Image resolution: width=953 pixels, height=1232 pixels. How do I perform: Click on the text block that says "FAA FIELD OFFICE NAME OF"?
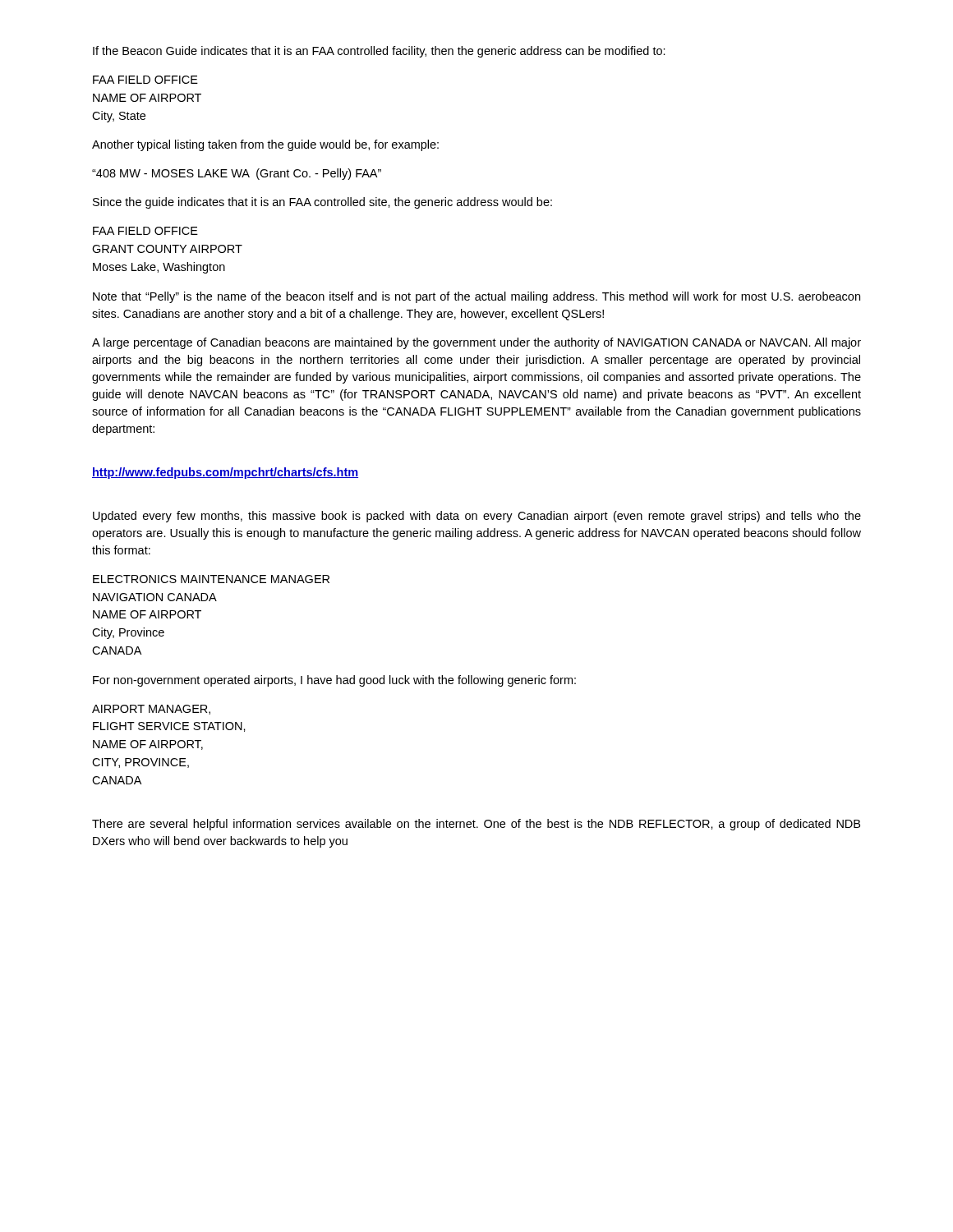[145, 80]
